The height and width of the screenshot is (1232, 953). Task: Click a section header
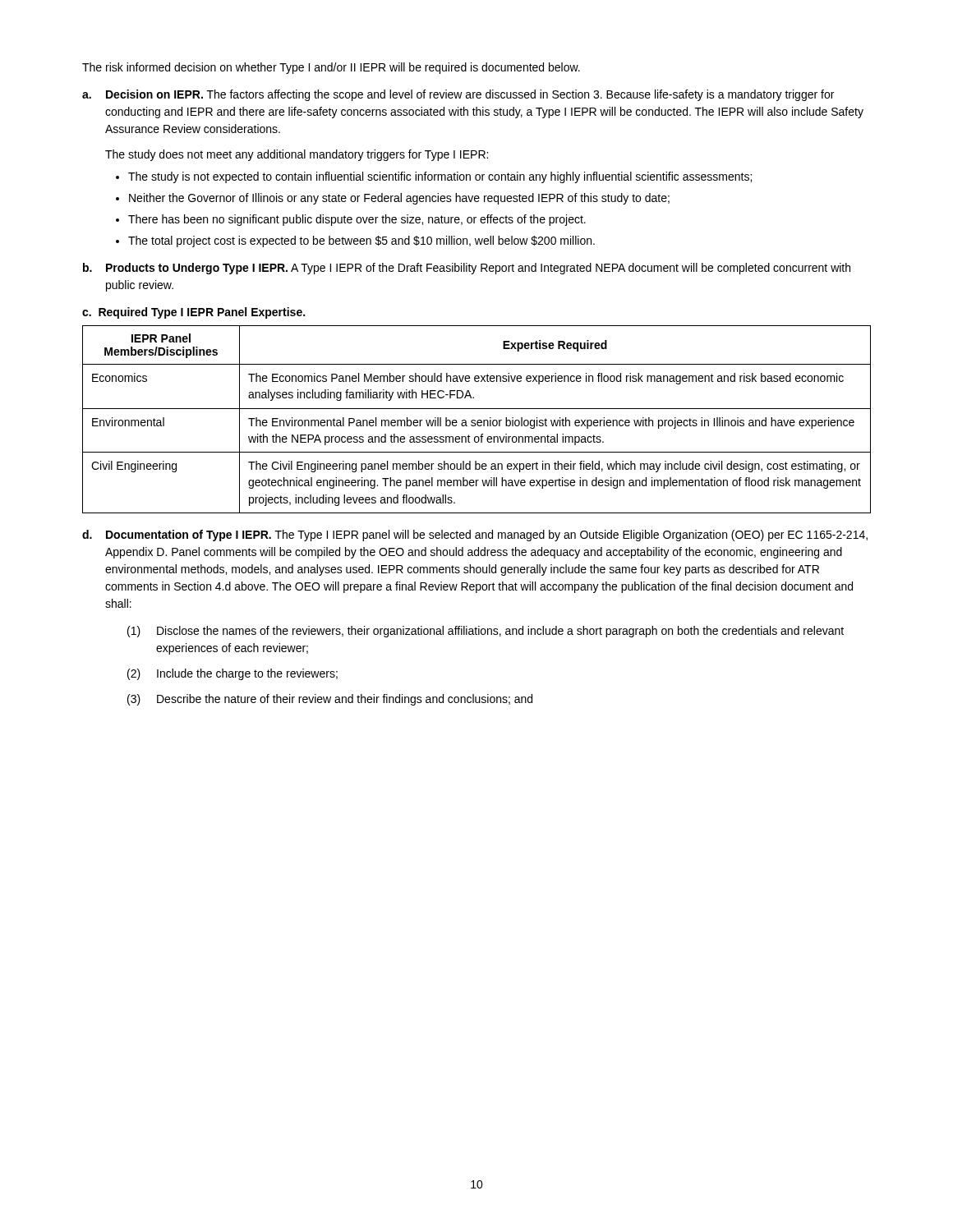(194, 312)
